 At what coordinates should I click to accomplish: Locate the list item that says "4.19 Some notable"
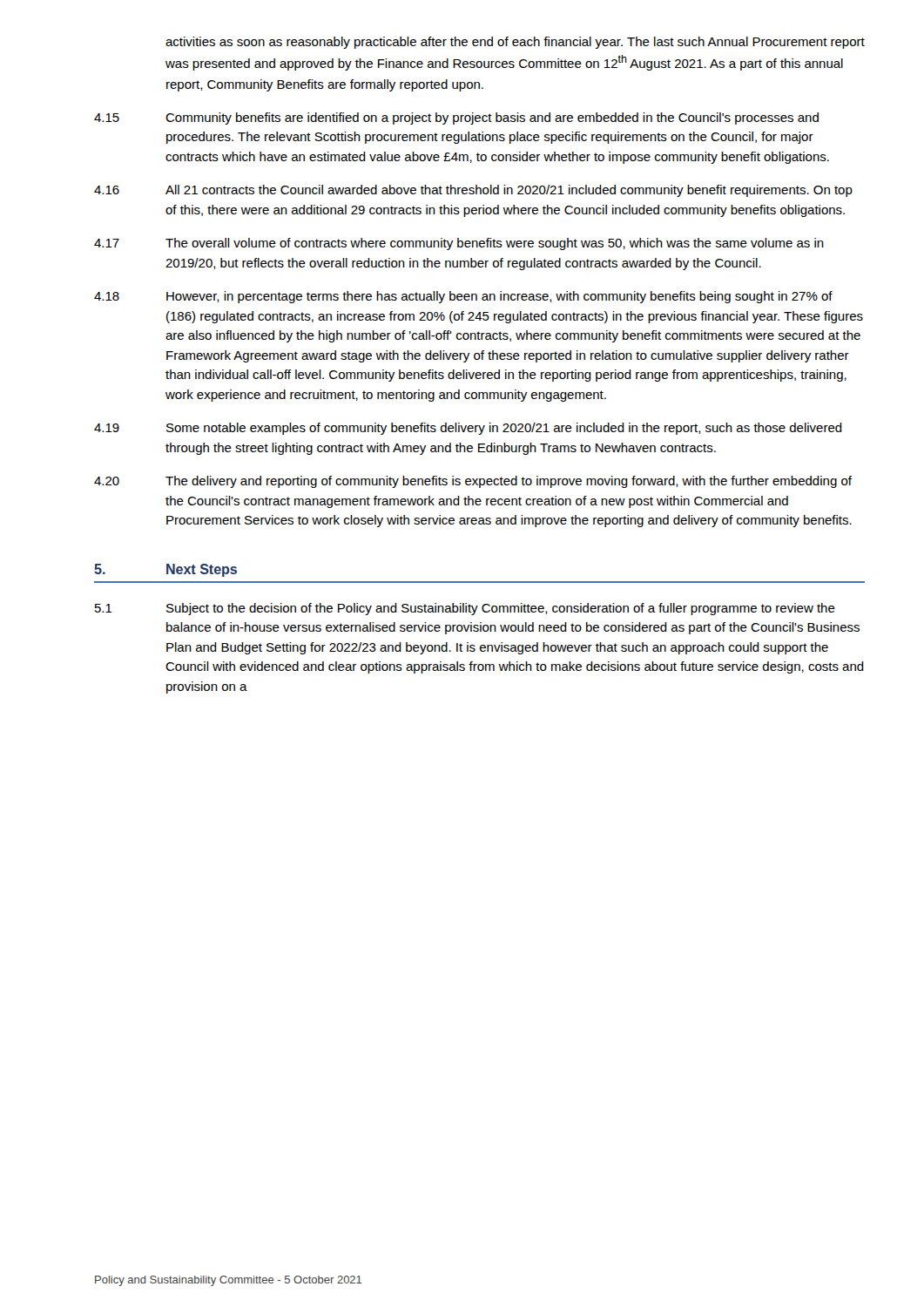tap(479, 438)
